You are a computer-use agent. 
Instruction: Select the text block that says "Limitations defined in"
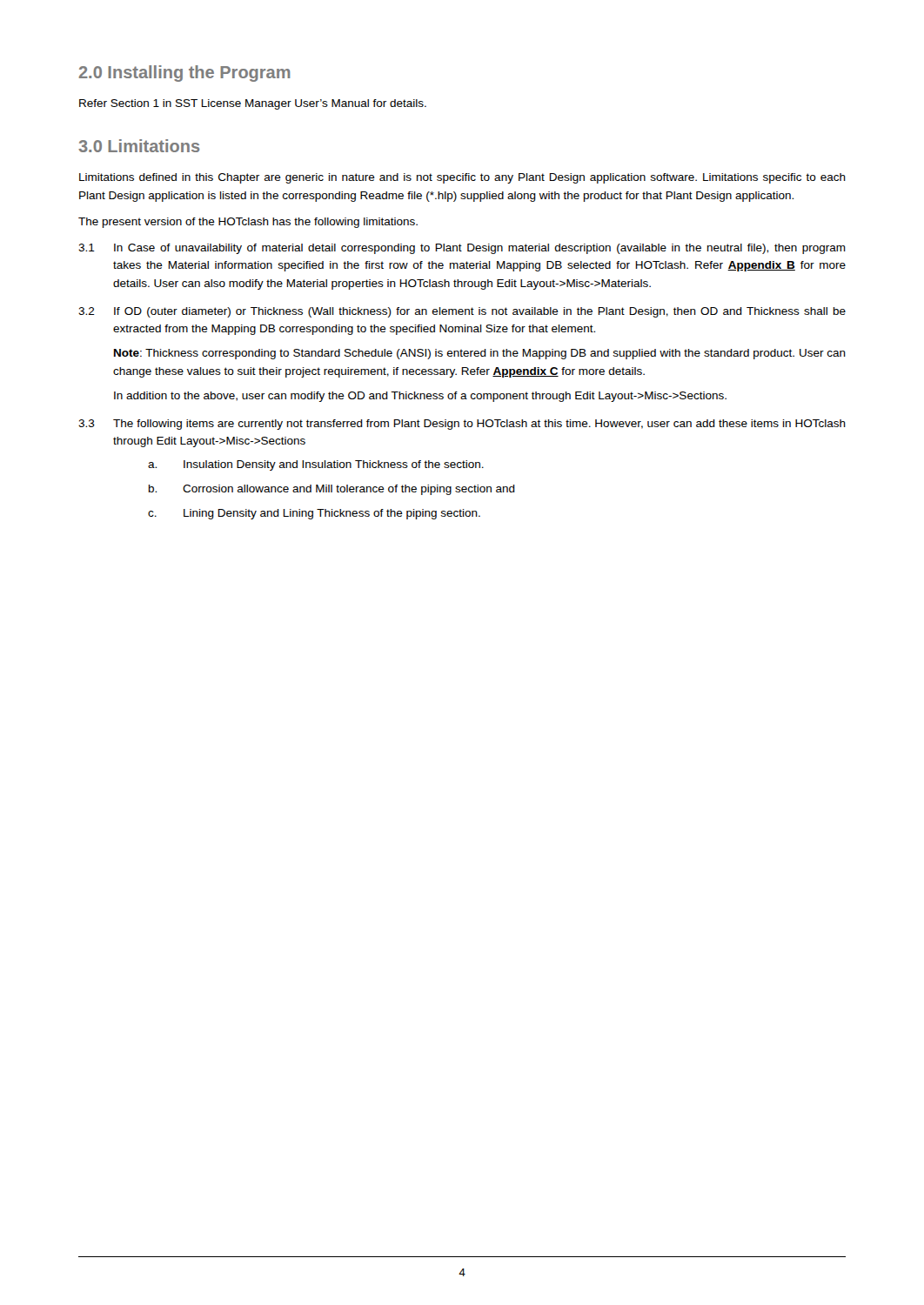point(462,187)
